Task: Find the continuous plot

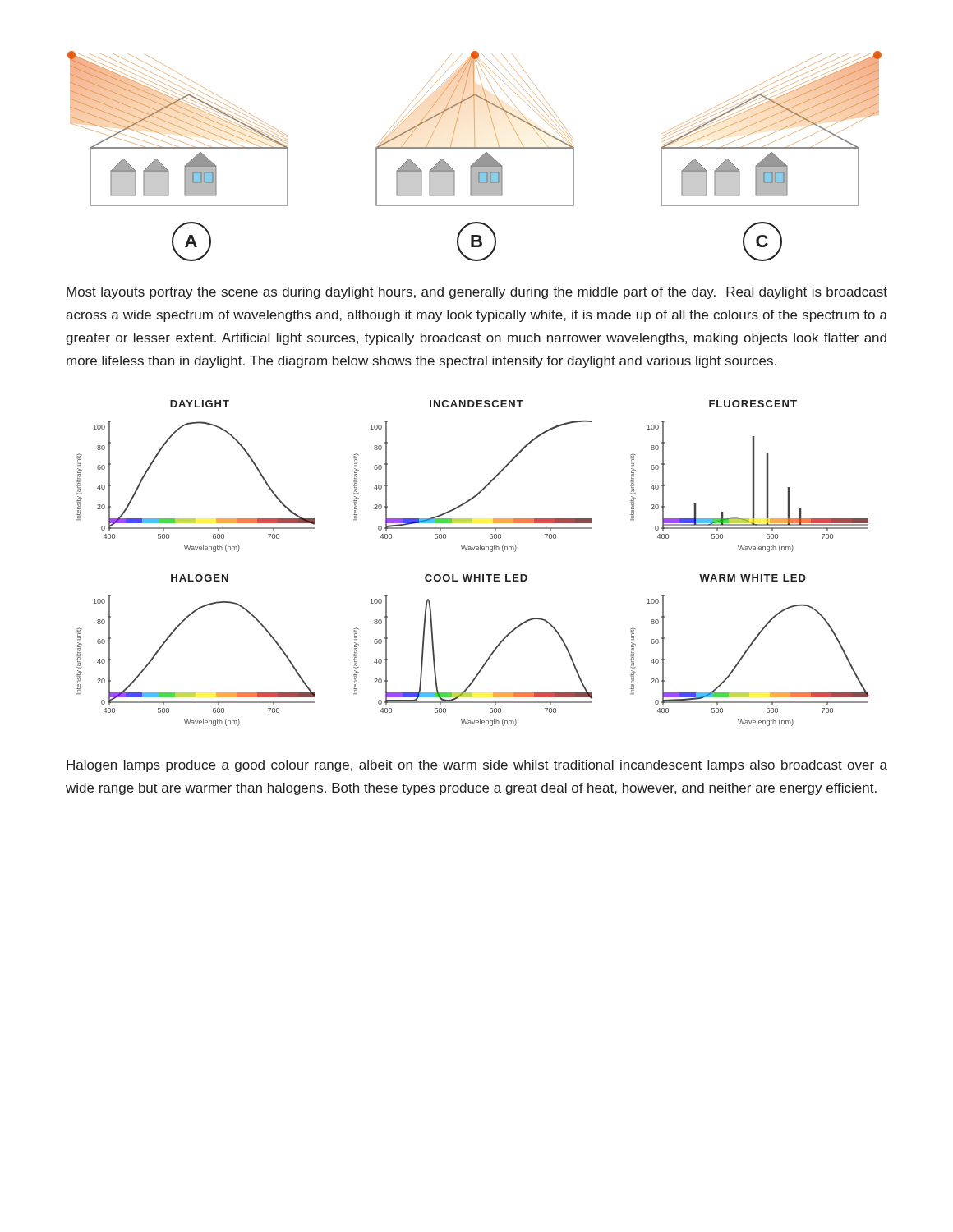Action: click(x=476, y=564)
